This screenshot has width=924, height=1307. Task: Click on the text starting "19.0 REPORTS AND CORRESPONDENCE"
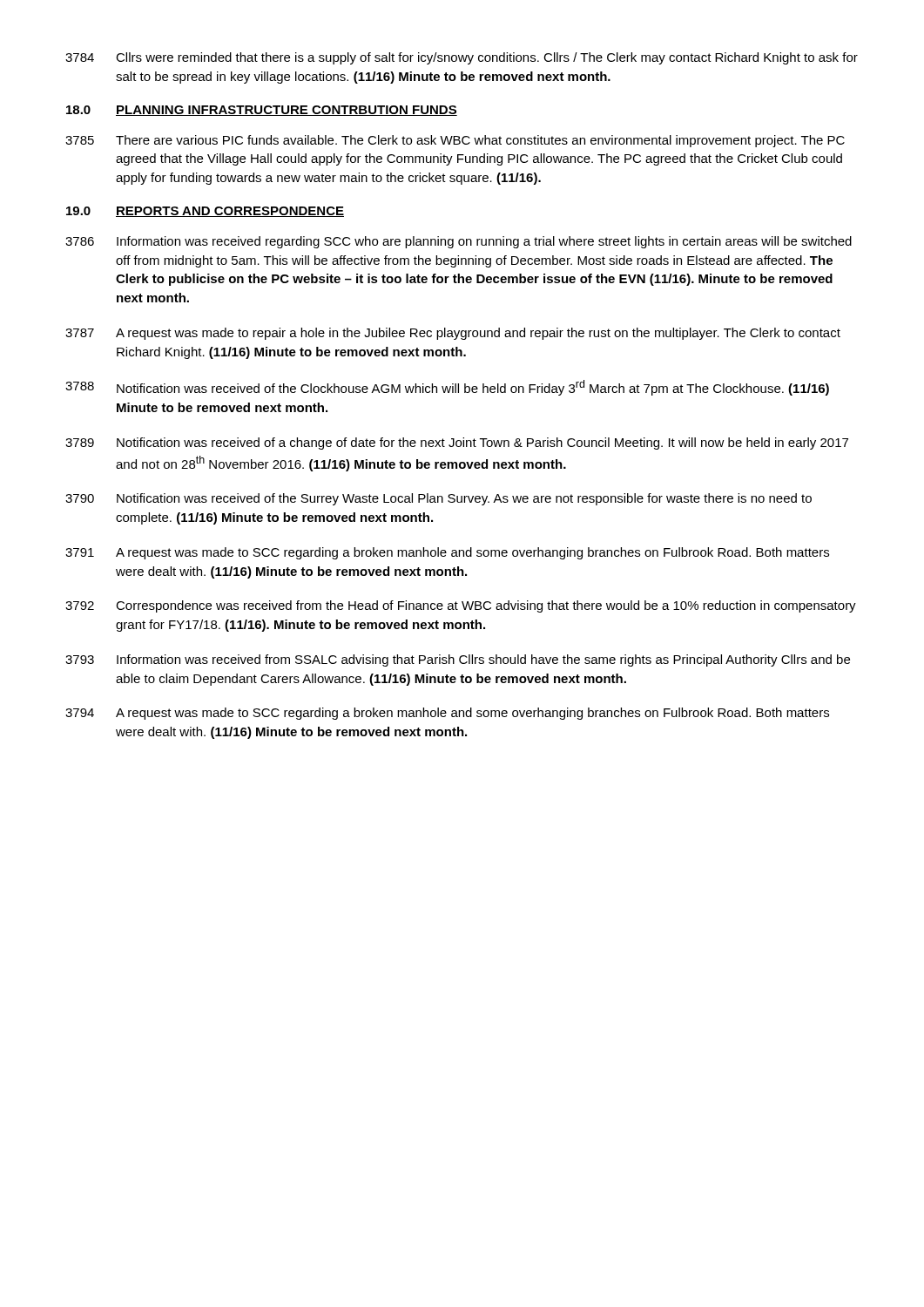coord(205,210)
